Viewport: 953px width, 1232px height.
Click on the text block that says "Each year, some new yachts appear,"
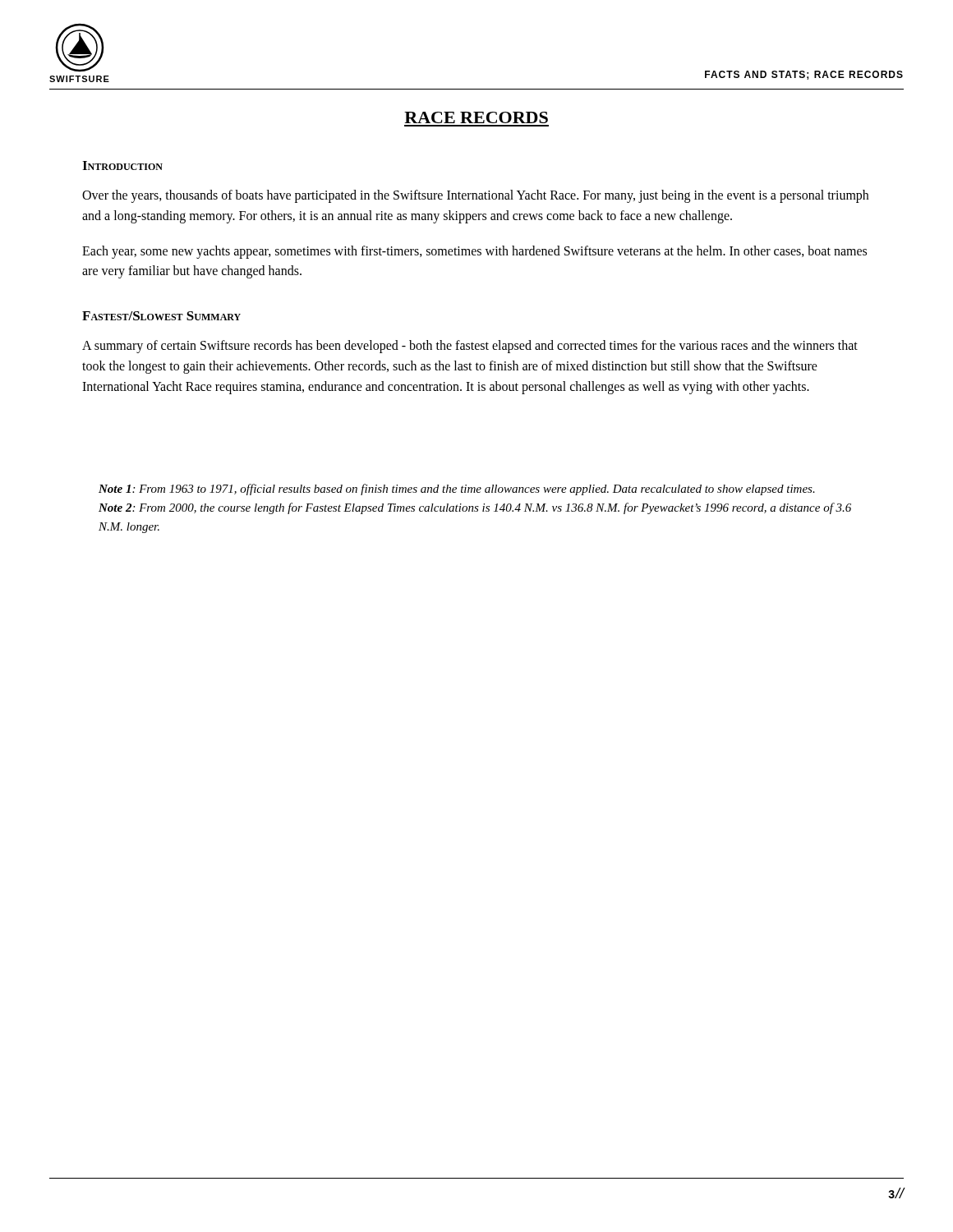pyautogui.click(x=475, y=261)
